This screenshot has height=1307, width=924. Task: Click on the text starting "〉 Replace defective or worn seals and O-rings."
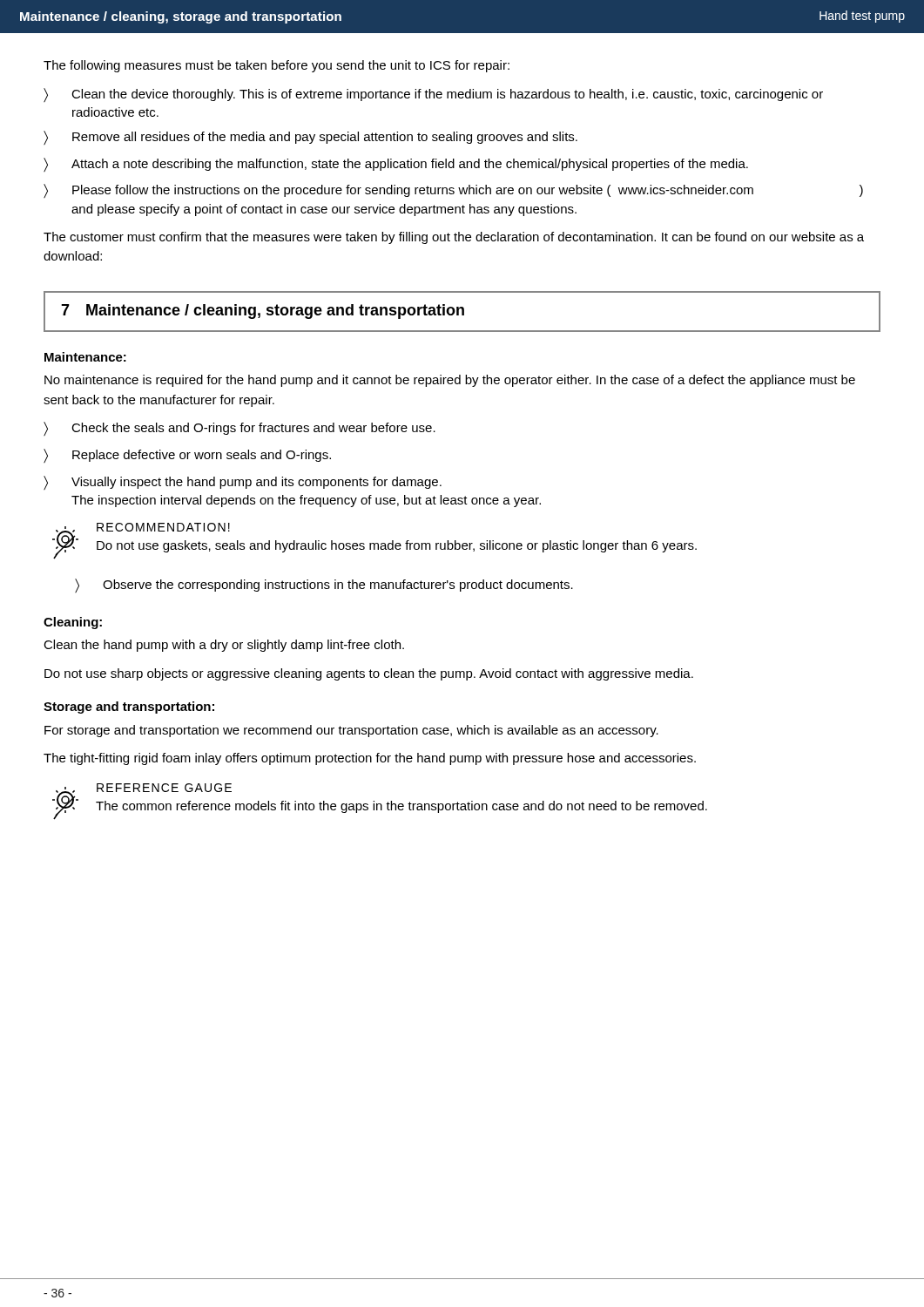(x=188, y=456)
